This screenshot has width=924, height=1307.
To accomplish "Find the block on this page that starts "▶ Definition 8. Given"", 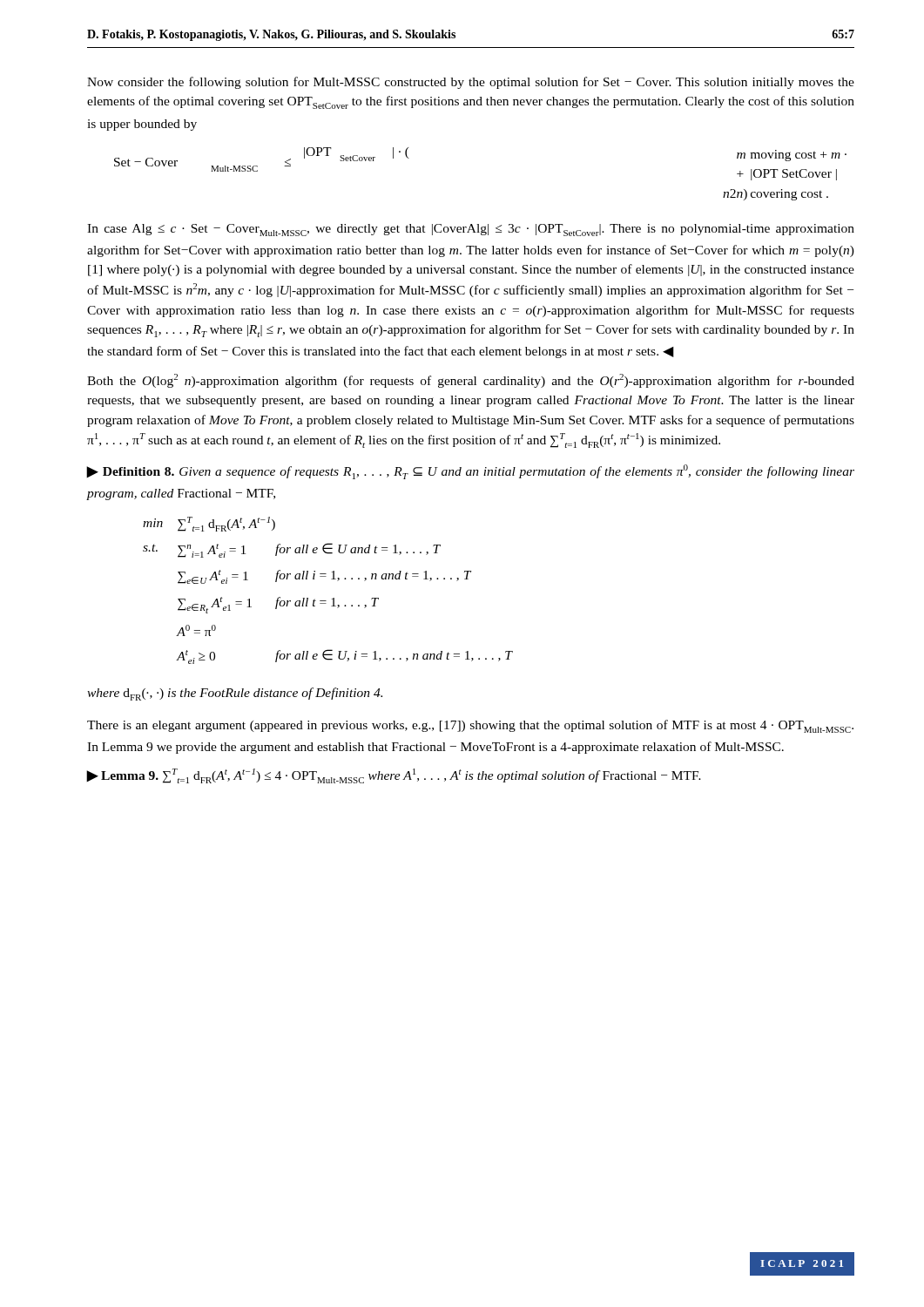I will 471,482.
